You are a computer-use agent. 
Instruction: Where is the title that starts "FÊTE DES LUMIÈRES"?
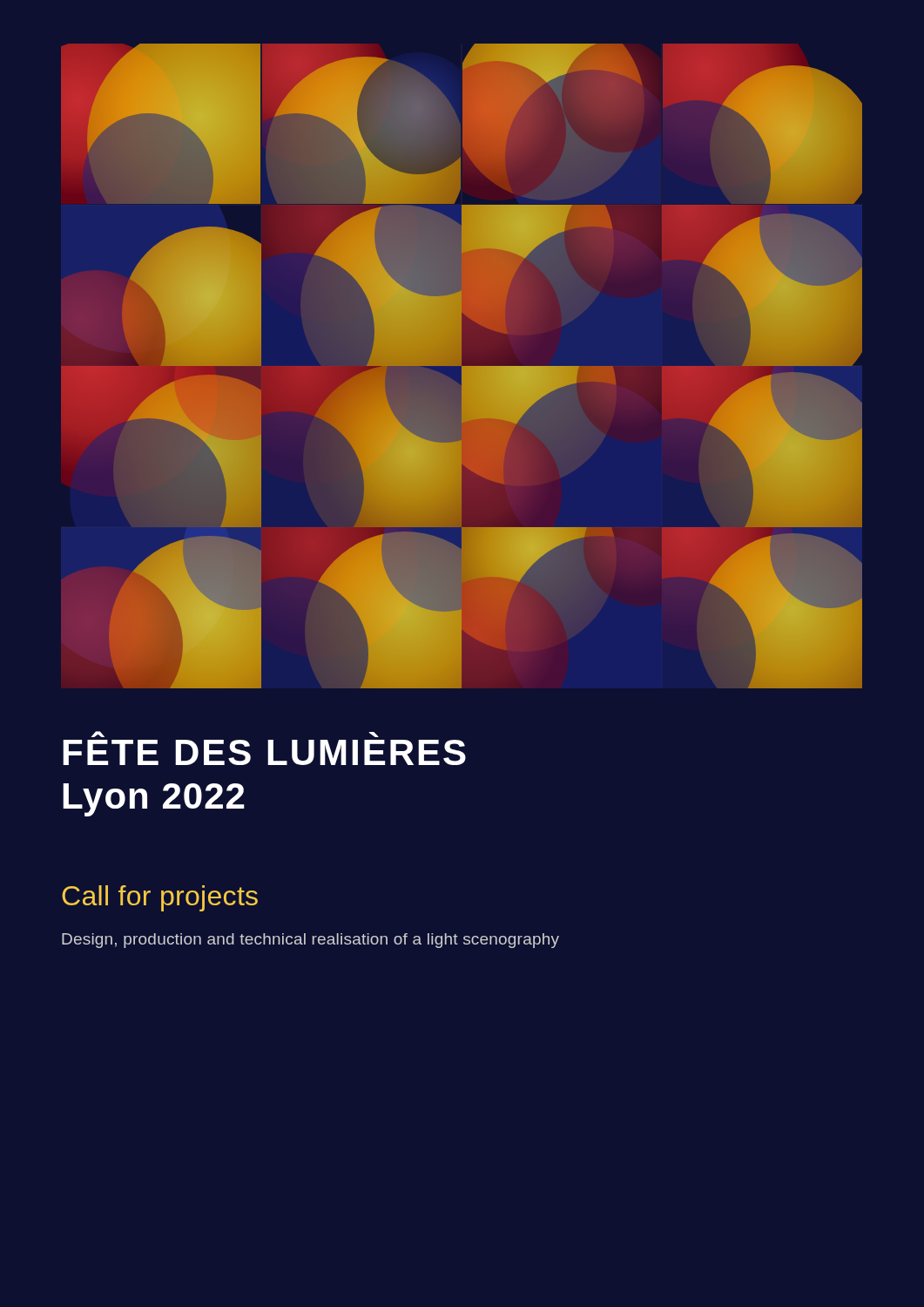point(265,775)
